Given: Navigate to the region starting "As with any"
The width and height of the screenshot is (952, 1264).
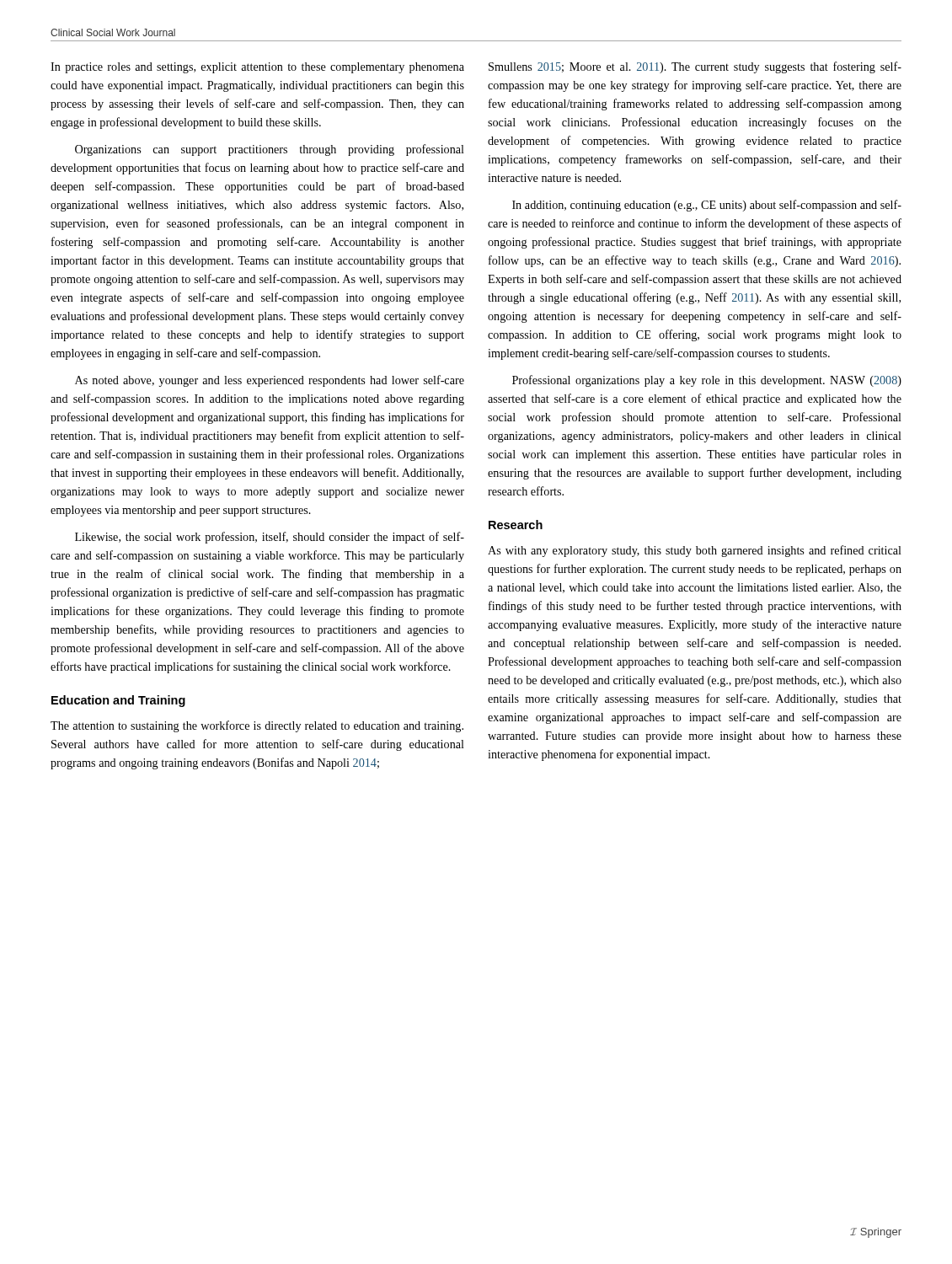Looking at the screenshot, I should click(x=695, y=653).
